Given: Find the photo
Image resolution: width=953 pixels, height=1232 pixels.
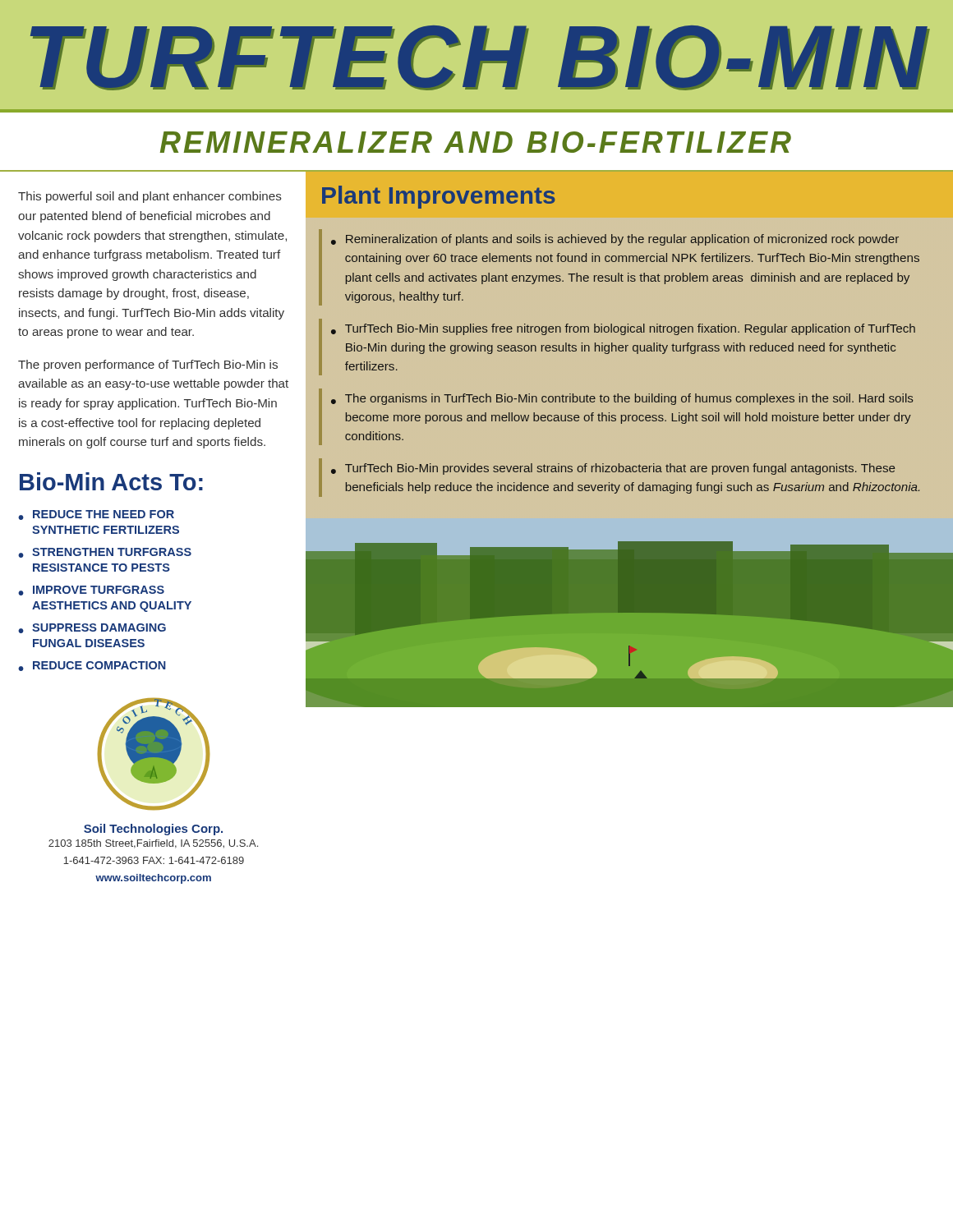Looking at the screenshot, I should click(629, 612).
